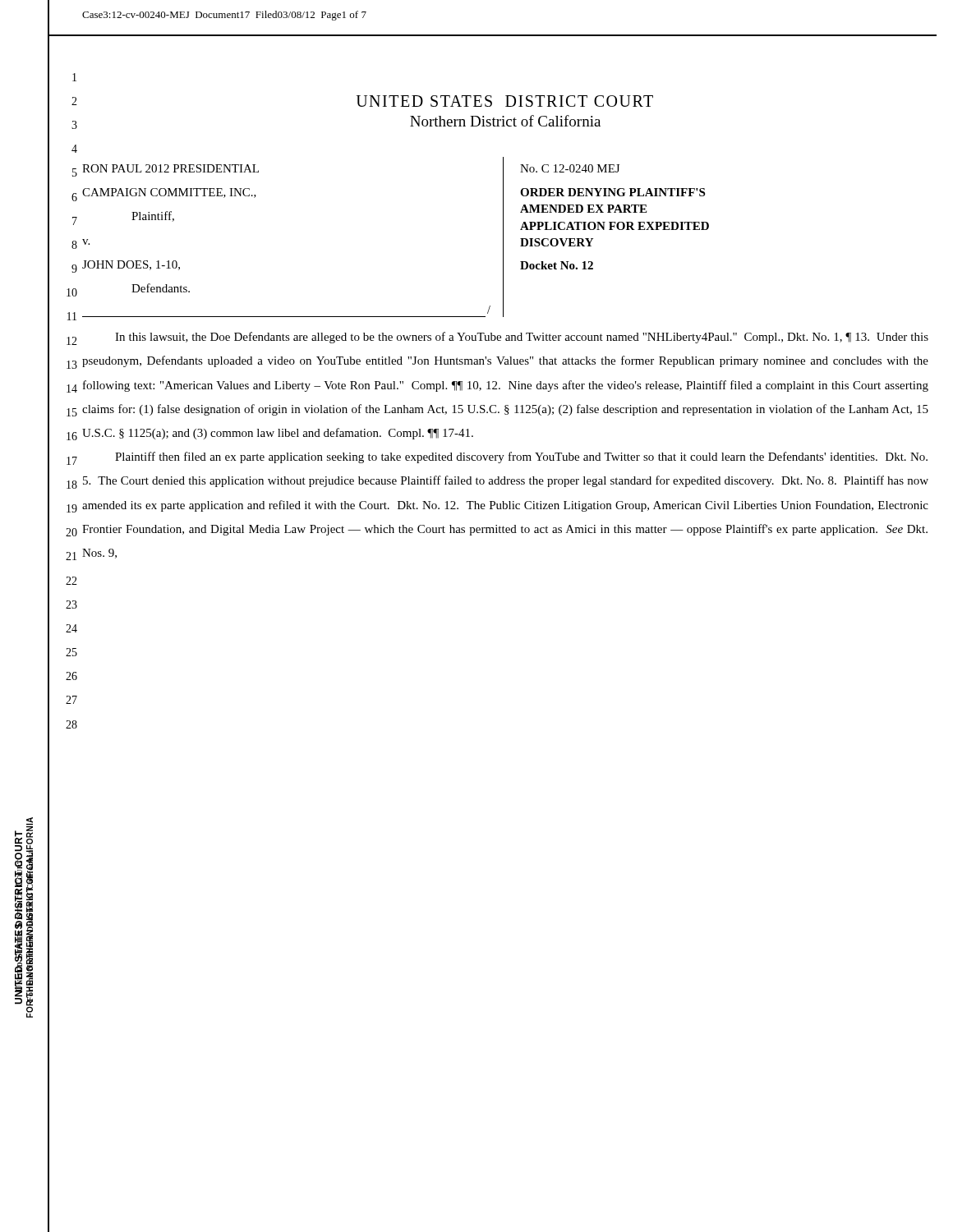Locate the block of text that opens with "Plaintiff then filed an ex parte"
This screenshot has height=1232, width=953.
coord(505,505)
